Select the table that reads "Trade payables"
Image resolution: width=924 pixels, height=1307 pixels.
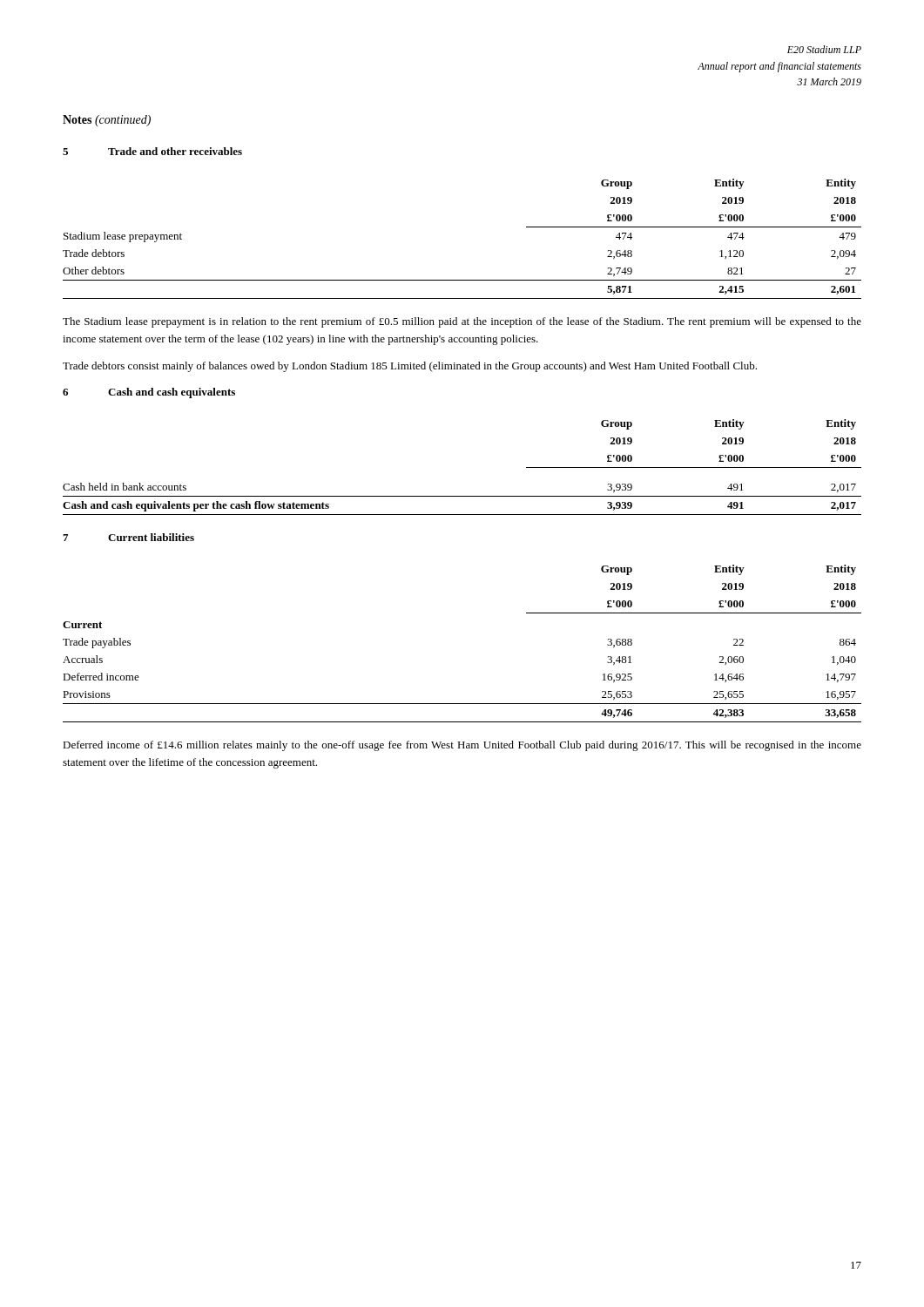click(x=462, y=641)
